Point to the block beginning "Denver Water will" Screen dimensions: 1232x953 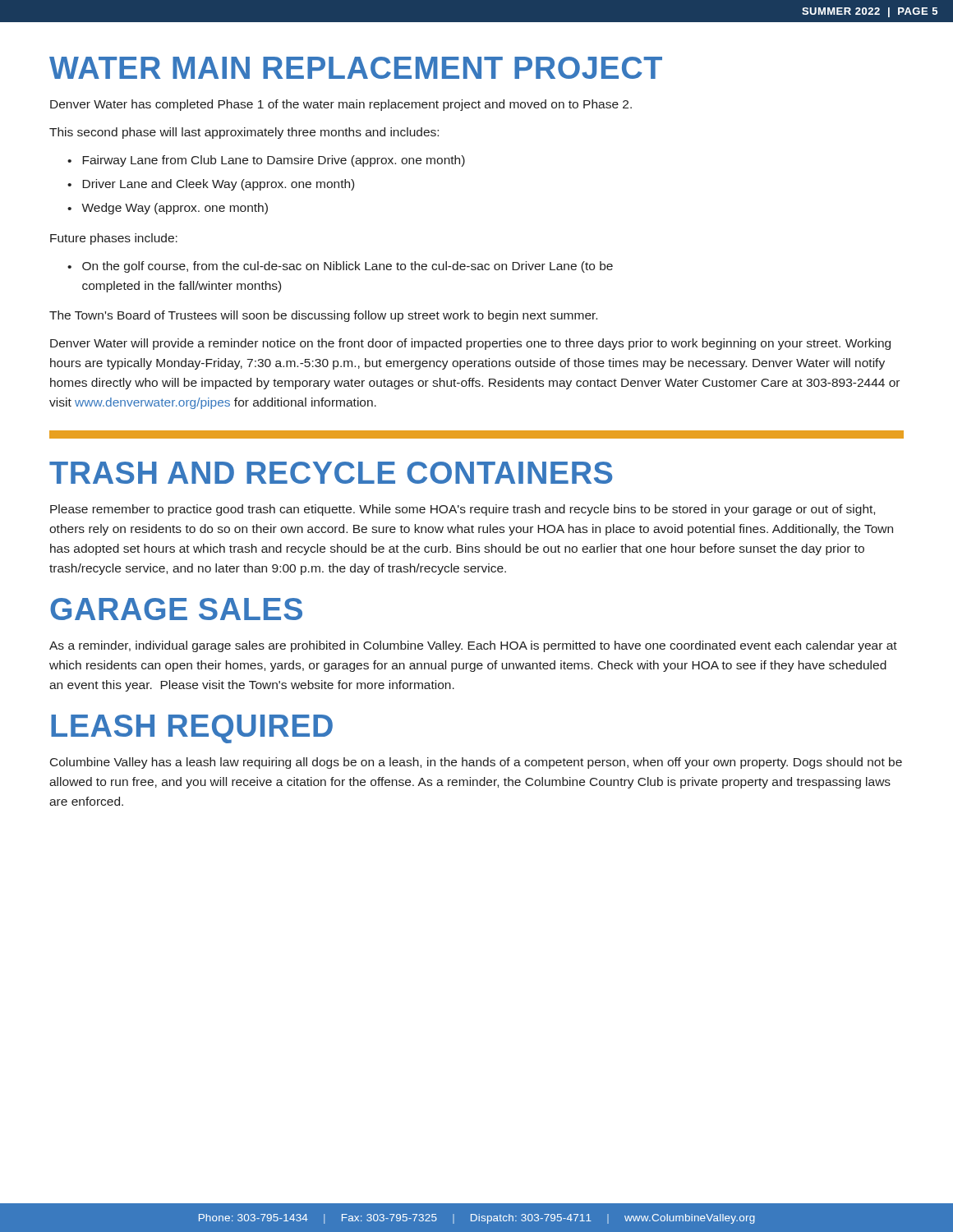[x=475, y=372]
